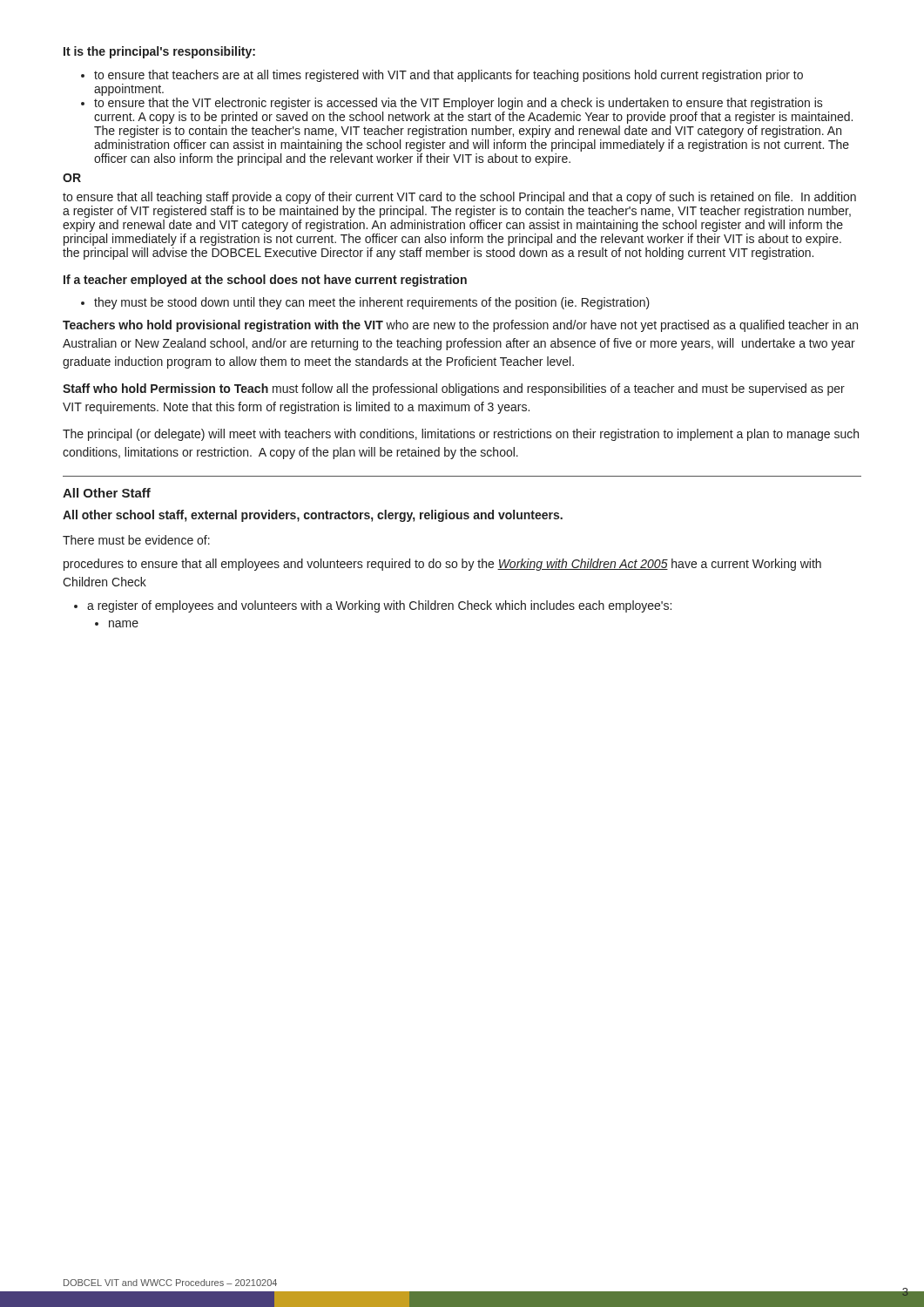Image resolution: width=924 pixels, height=1307 pixels.
Task: Locate the text "There must be evidence of:"
Action: [x=137, y=540]
